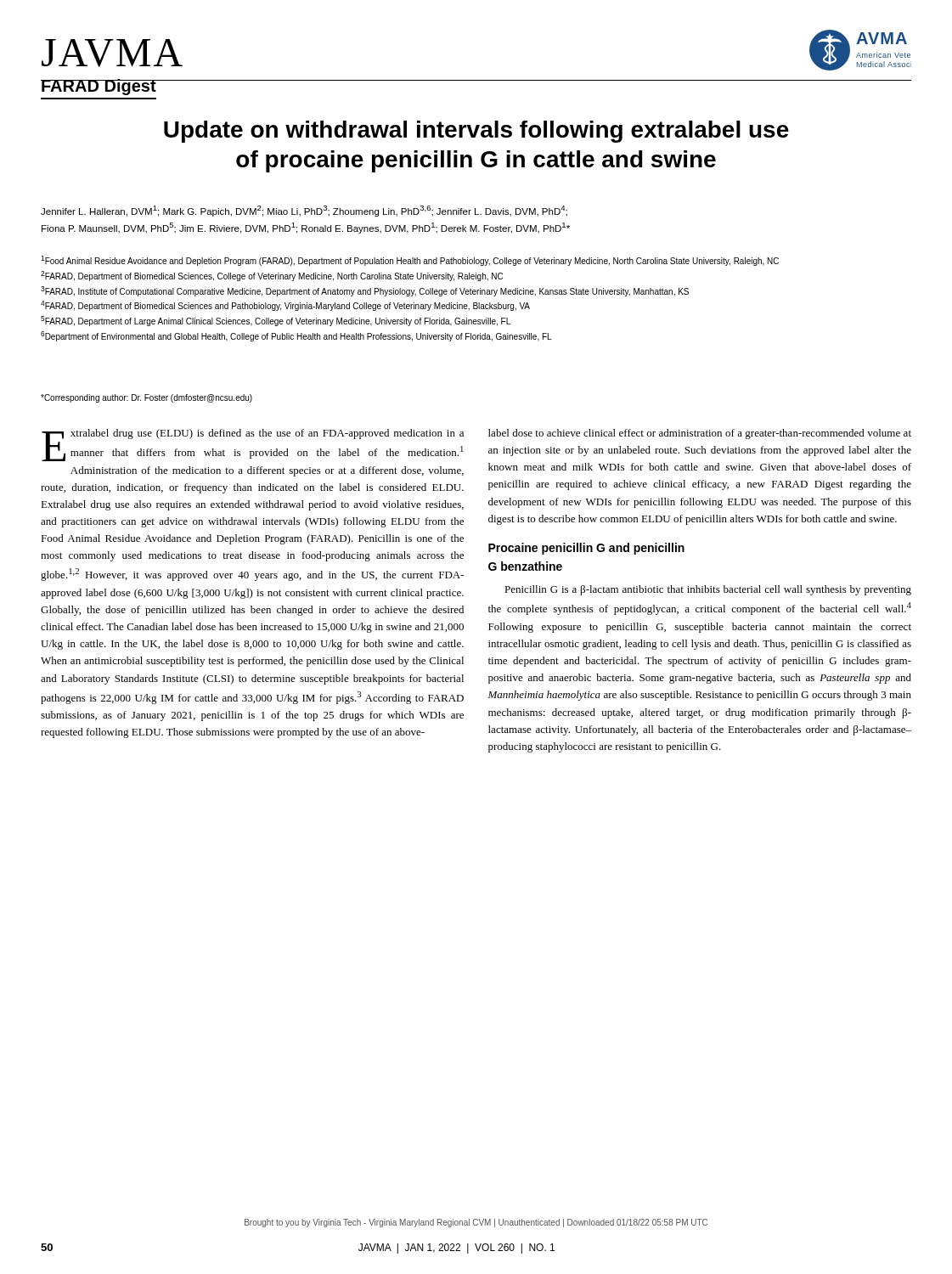Locate the footnote that reads "2FARAD, Department of Biomedical Sciences, College of"
This screenshot has width=952, height=1274.
pyautogui.click(x=272, y=275)
